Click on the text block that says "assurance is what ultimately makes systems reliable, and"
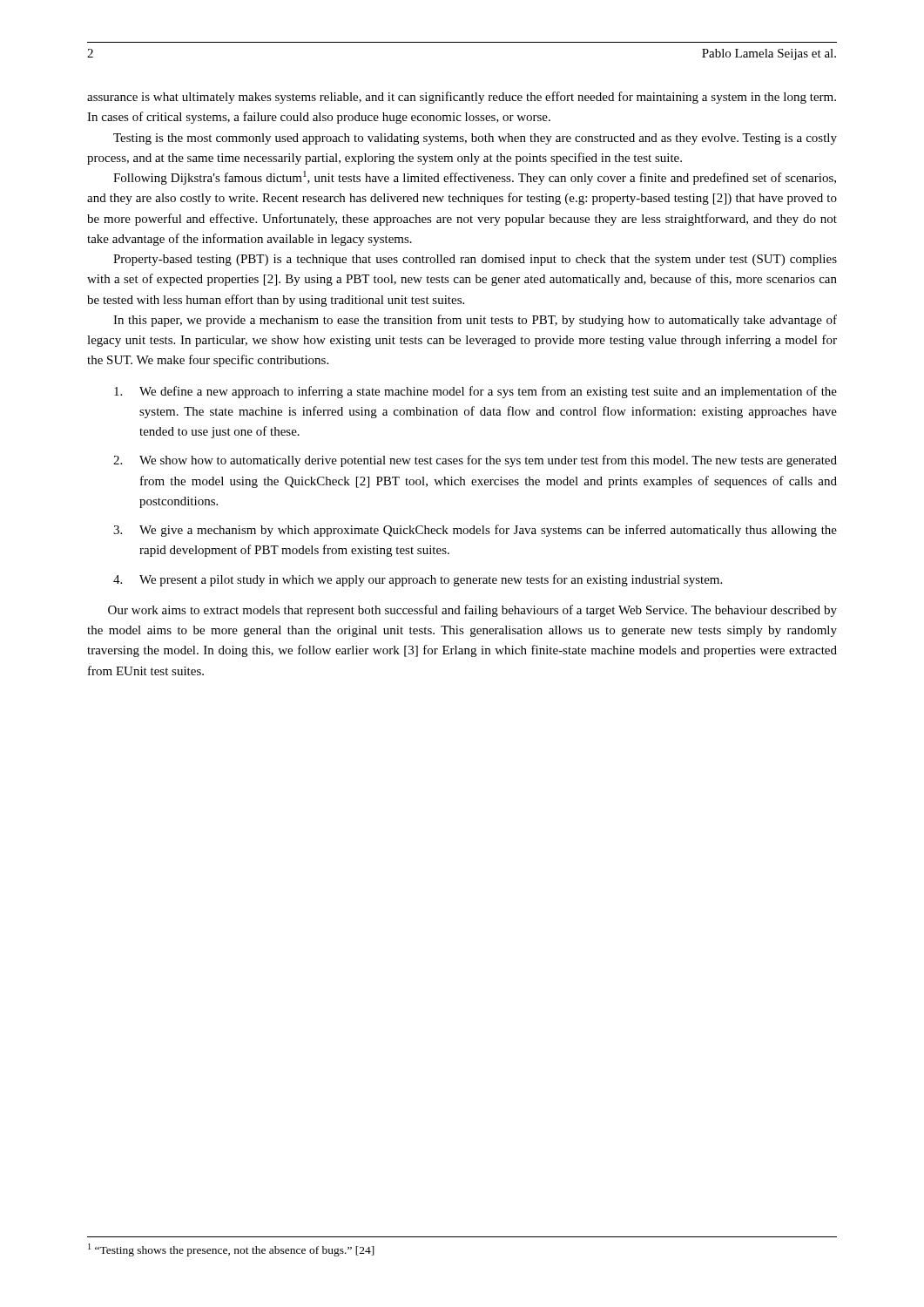This screenshot has height=1307, width=924. pyautogui.click(x=462, y=107)
